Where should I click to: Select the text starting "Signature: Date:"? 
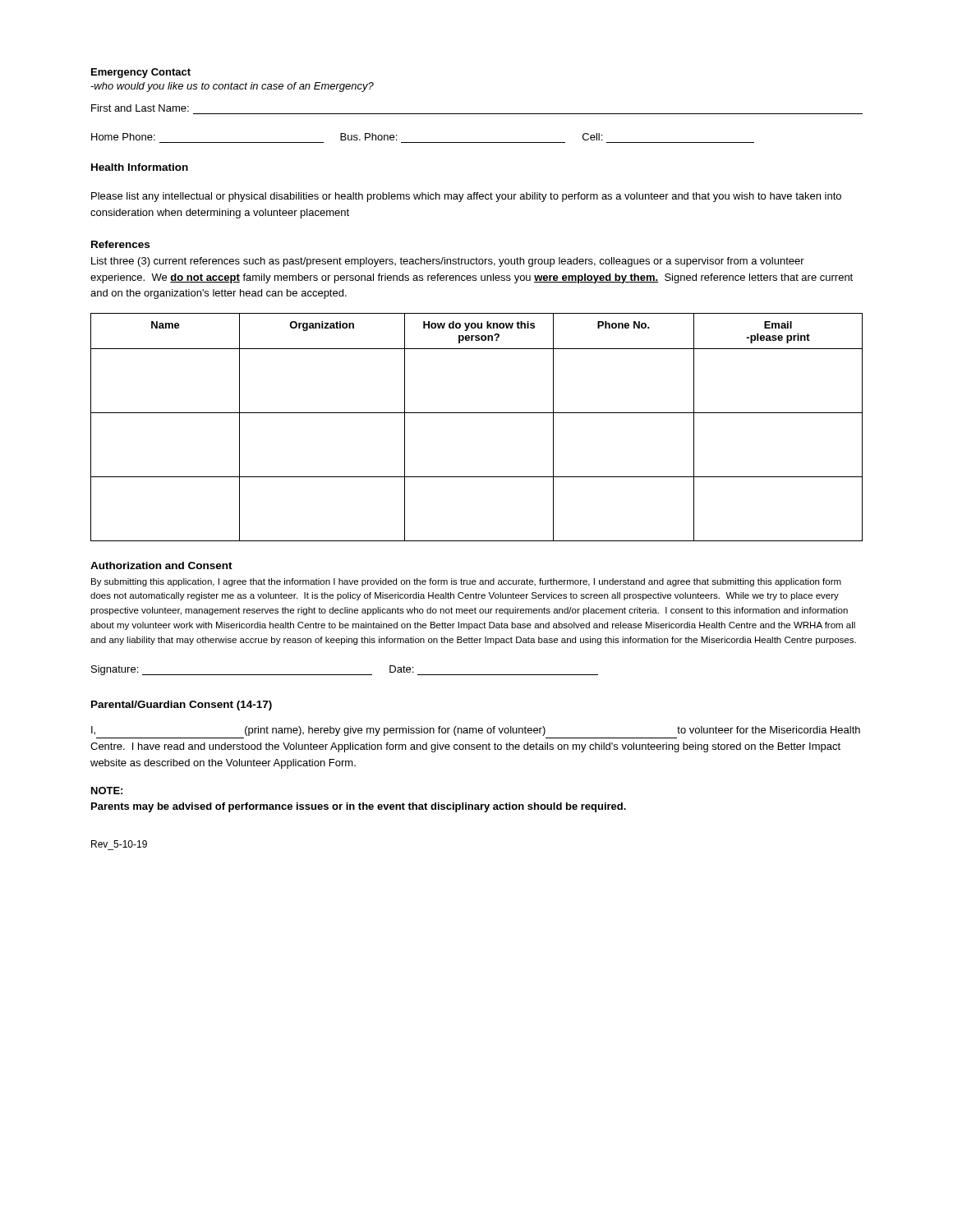[344, 668]
